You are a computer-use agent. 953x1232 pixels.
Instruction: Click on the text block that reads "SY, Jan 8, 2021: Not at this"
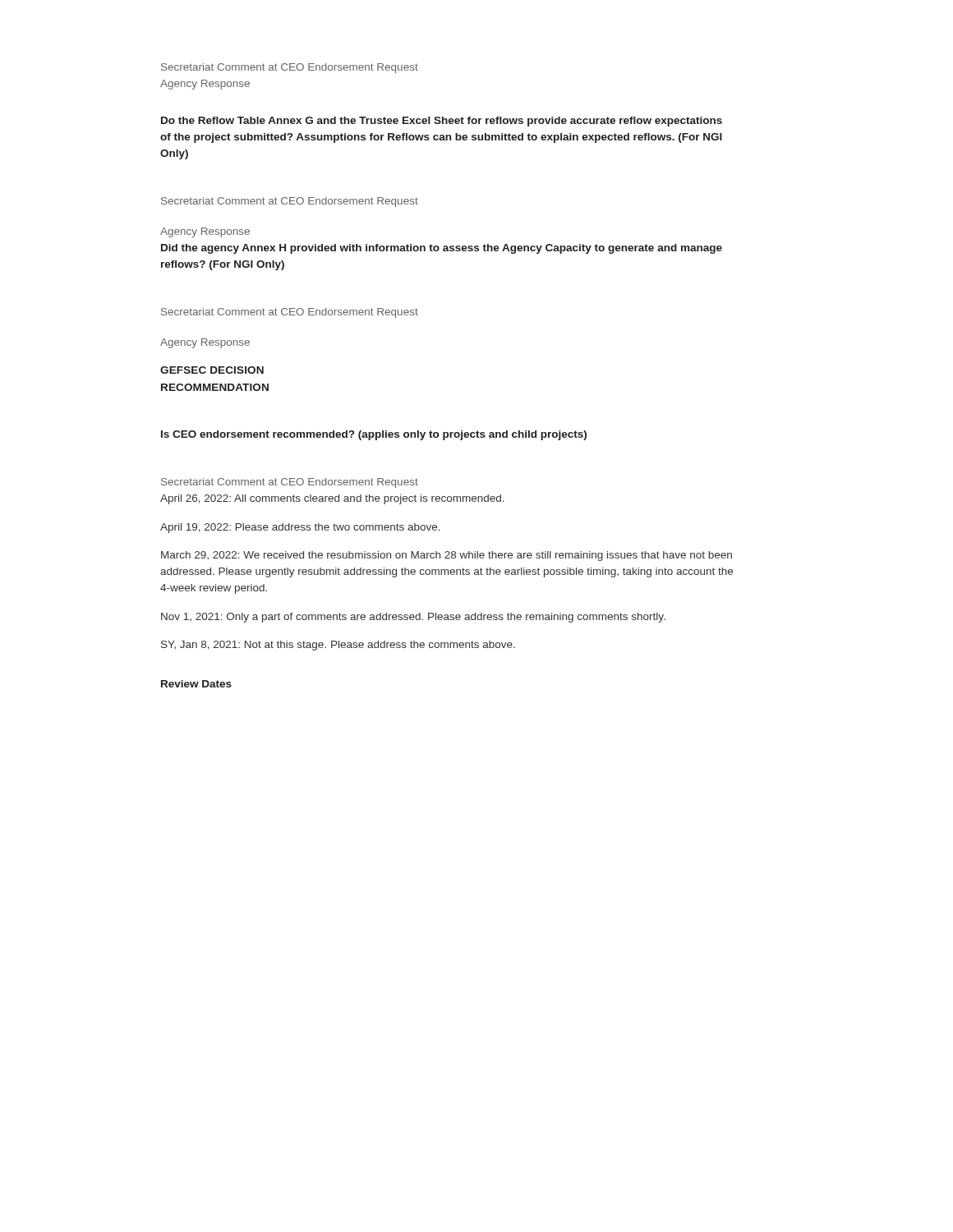click(x=338, y=644)
